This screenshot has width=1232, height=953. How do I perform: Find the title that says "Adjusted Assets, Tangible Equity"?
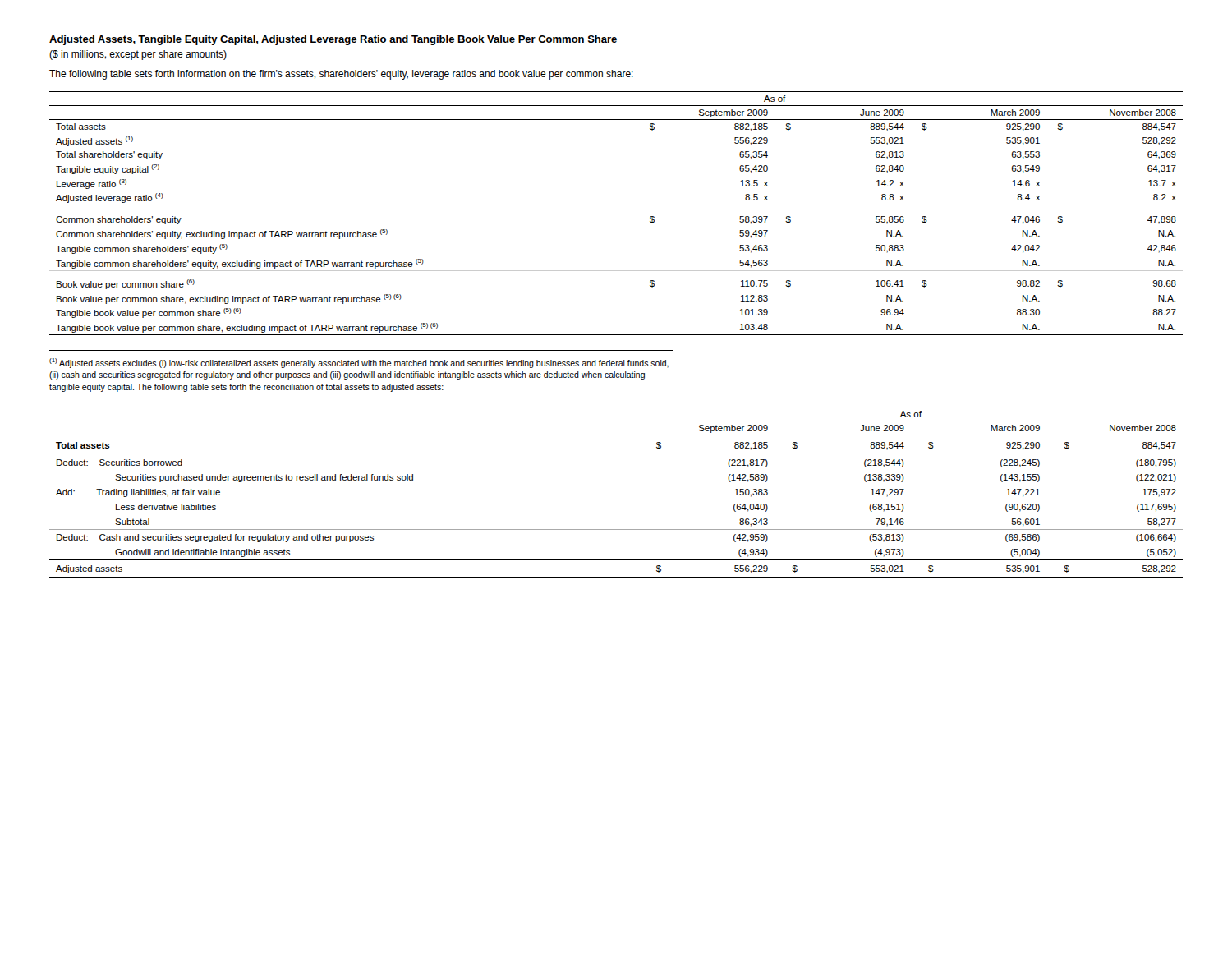[x=333, y=39]
